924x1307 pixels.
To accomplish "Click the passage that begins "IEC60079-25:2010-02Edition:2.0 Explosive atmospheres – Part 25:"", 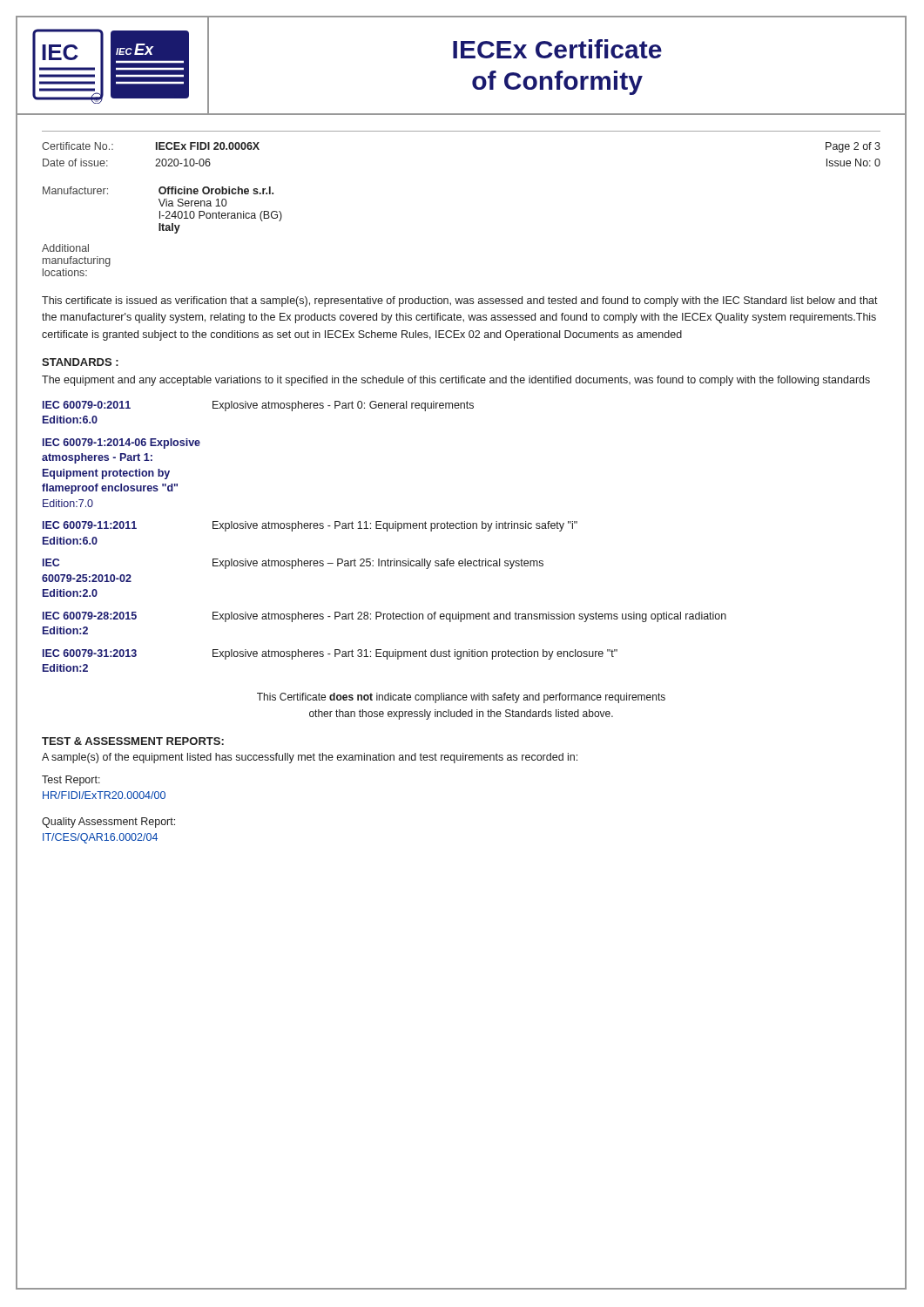I will click(x=293, y=564).
